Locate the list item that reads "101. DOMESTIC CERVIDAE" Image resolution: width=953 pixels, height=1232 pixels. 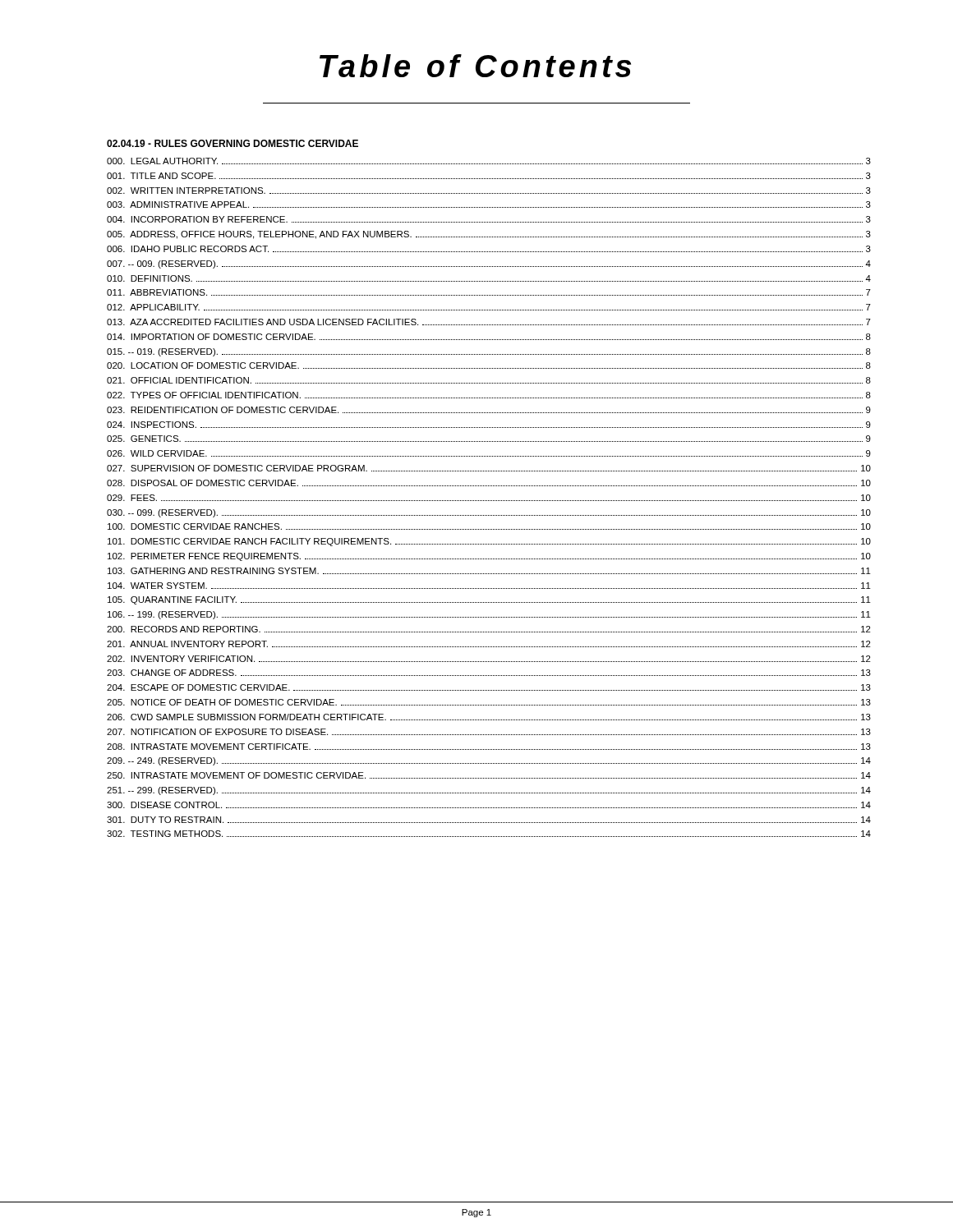point(489,542)
